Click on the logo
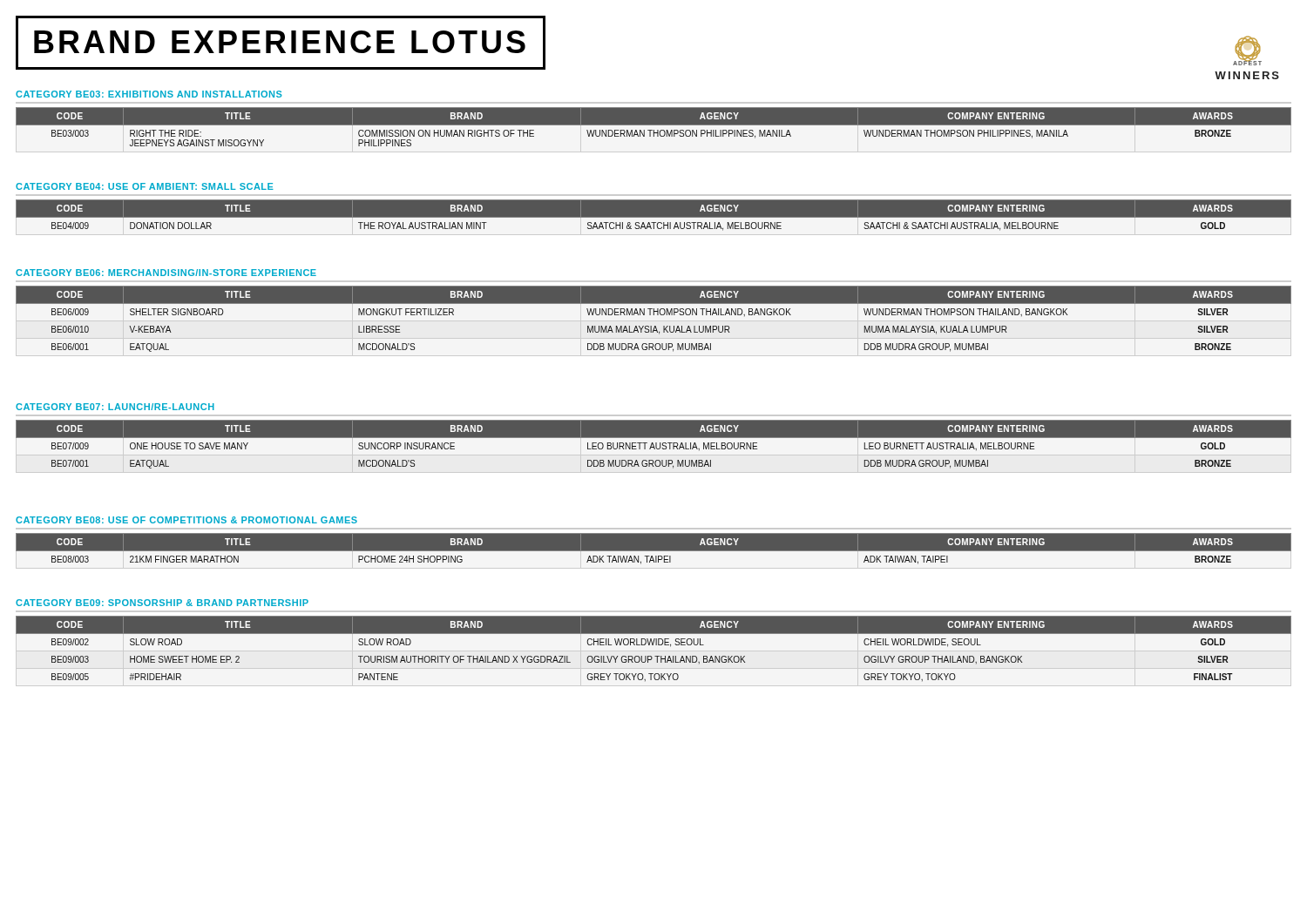This screenshot has height=924, width=1307. [x=1248, y=49]
